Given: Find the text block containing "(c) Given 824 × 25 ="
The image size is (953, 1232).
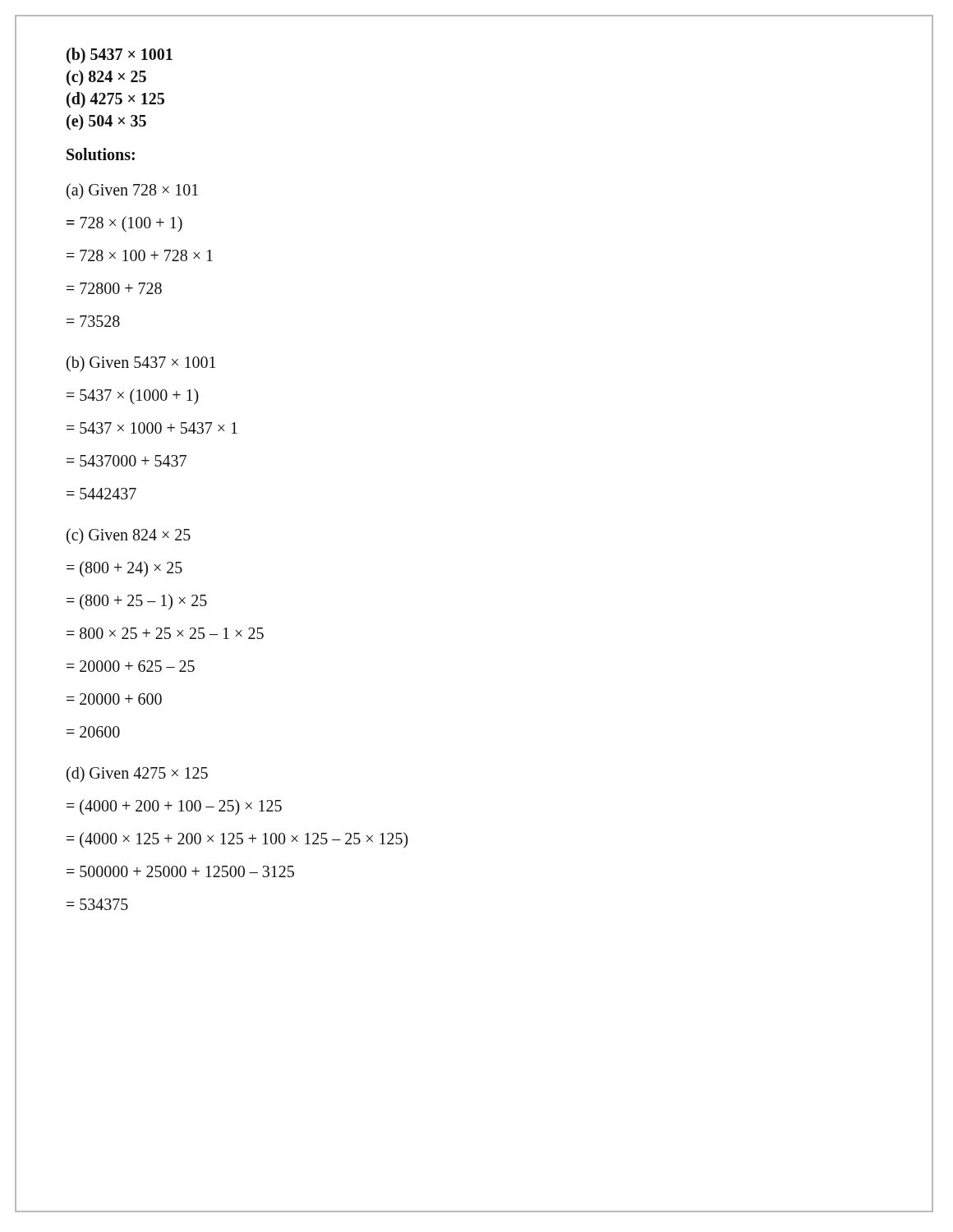Looking at the screenshot, I should click(129, 536).
